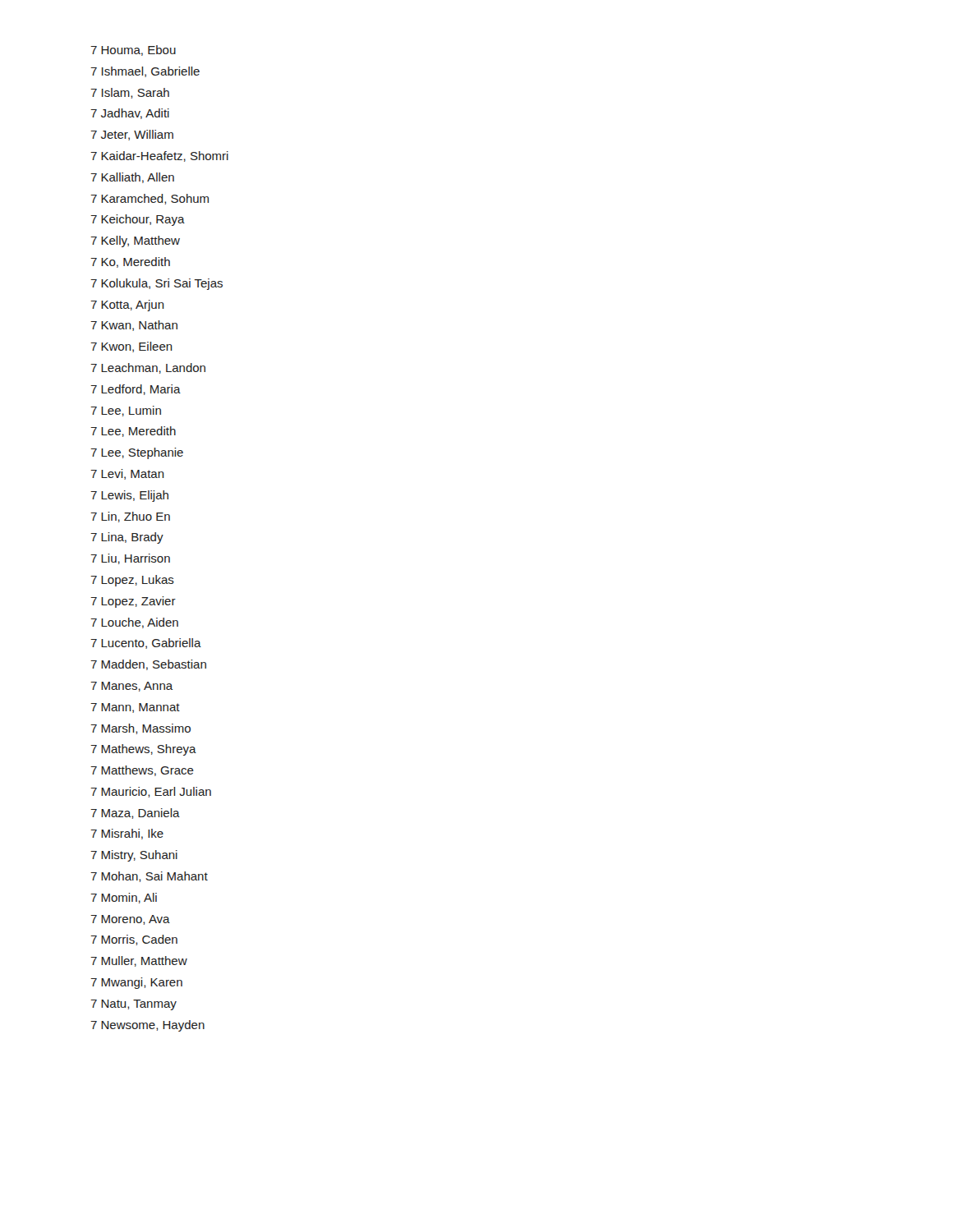
Task: Select the list item that reads "7 Ishmael, Gabrielle"
Action: pos(145,71)
